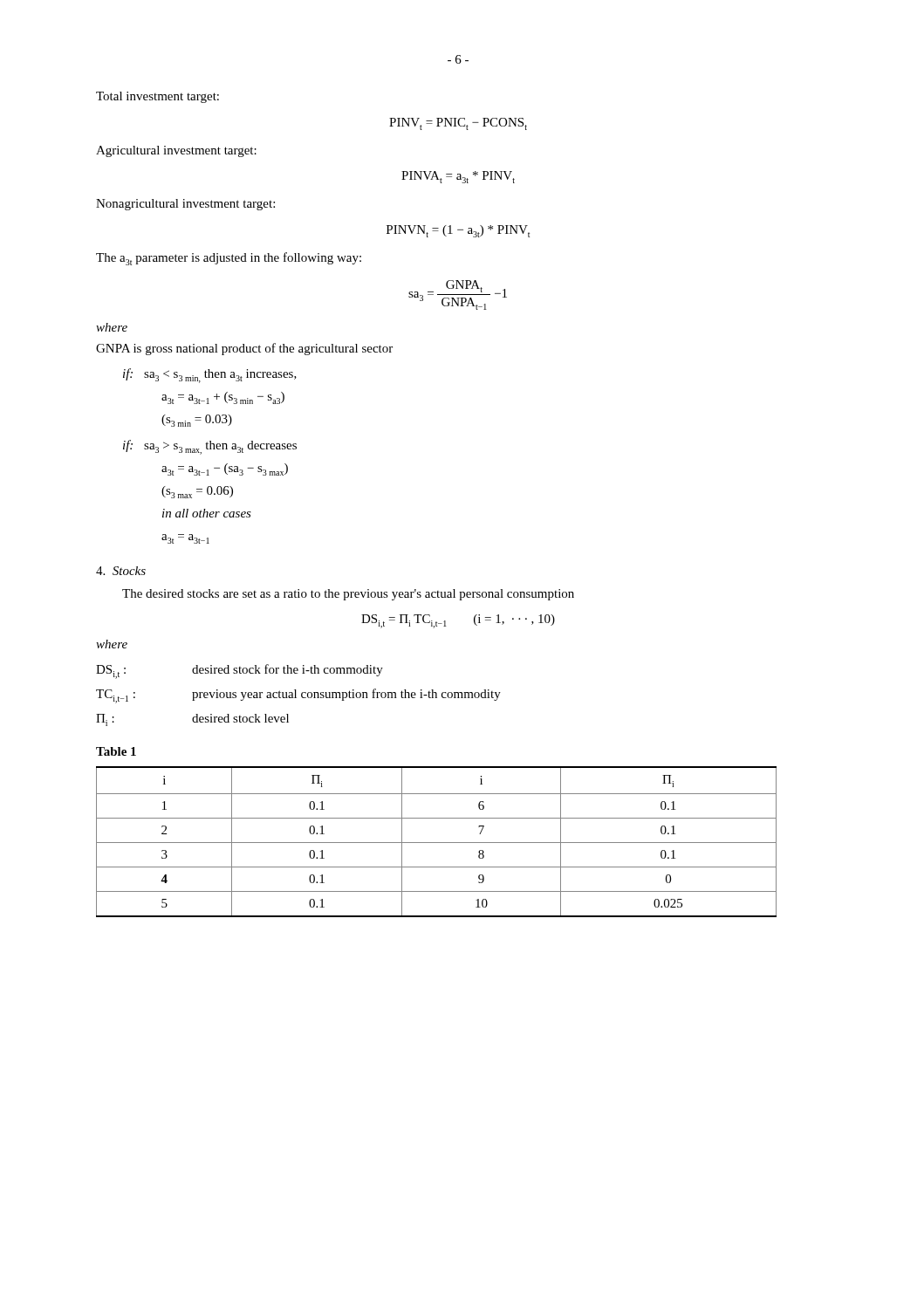Point to the block beginning "GNPA is gross national product of the"
This screenshot has height=1309, width=924.
click(x=244, y=348)
